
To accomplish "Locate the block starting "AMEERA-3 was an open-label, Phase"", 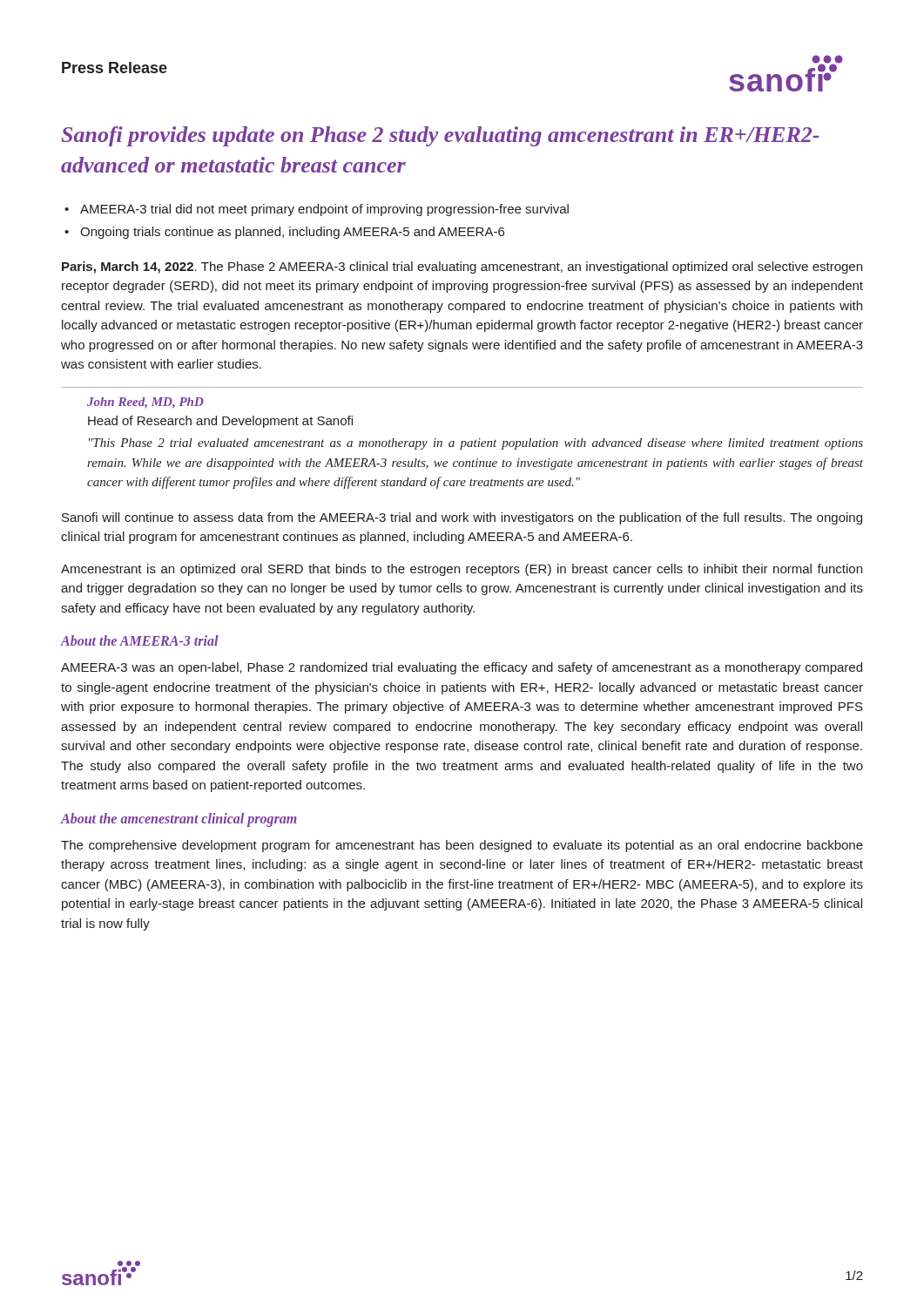I will click(x=462, y=726).
